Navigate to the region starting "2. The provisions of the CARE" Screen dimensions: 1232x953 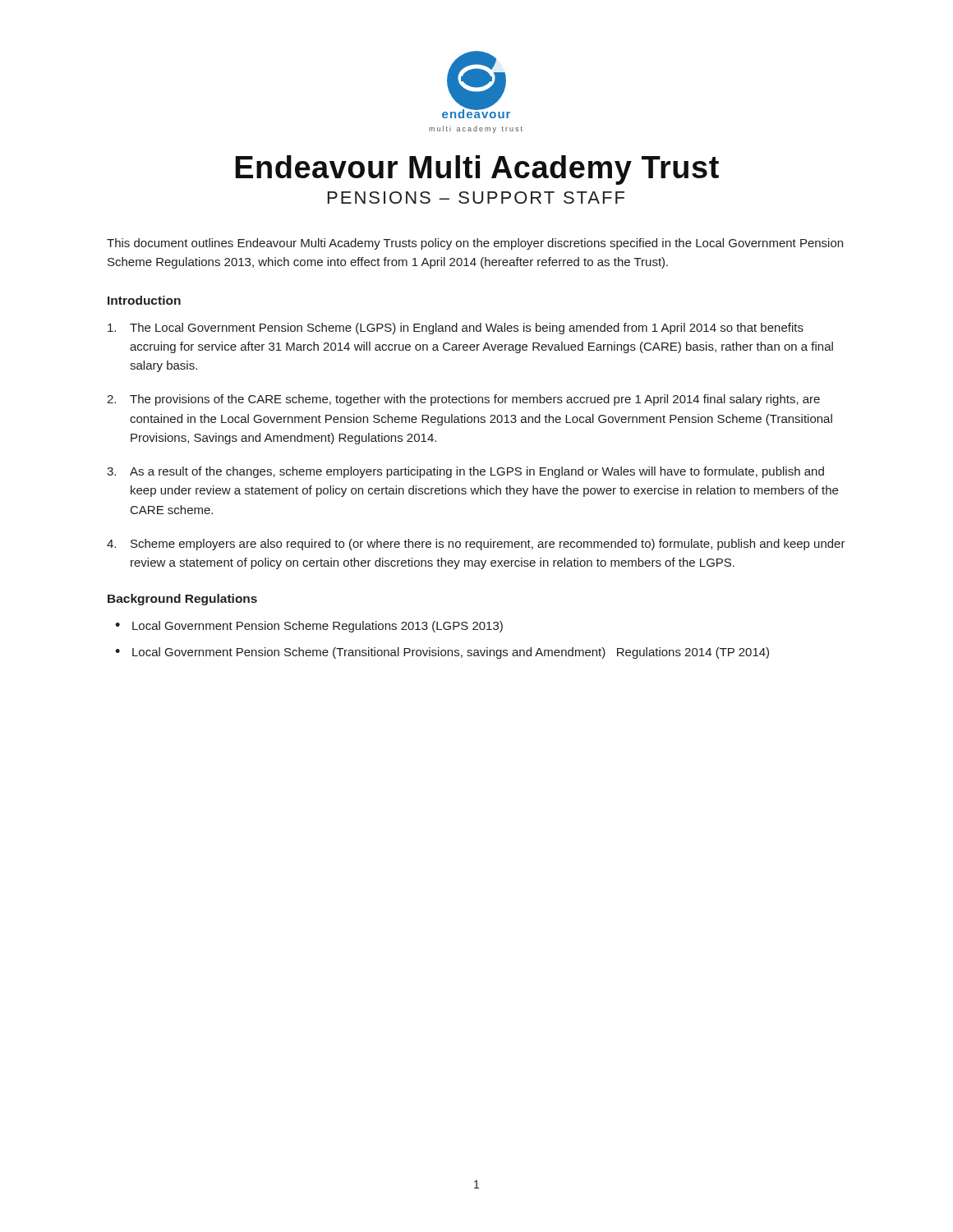coord(476,418)
